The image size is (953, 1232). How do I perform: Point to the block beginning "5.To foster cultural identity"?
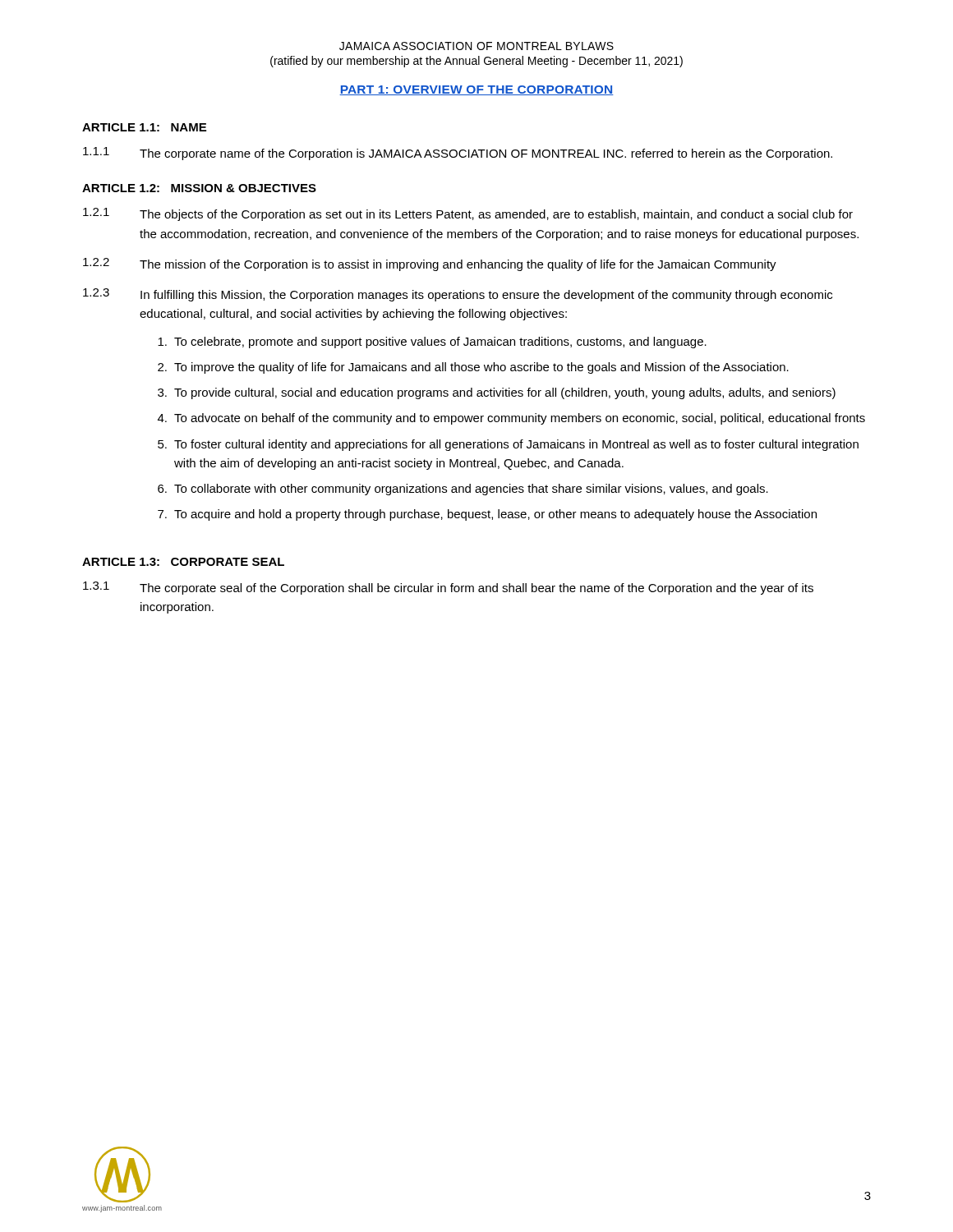point(505,453)
